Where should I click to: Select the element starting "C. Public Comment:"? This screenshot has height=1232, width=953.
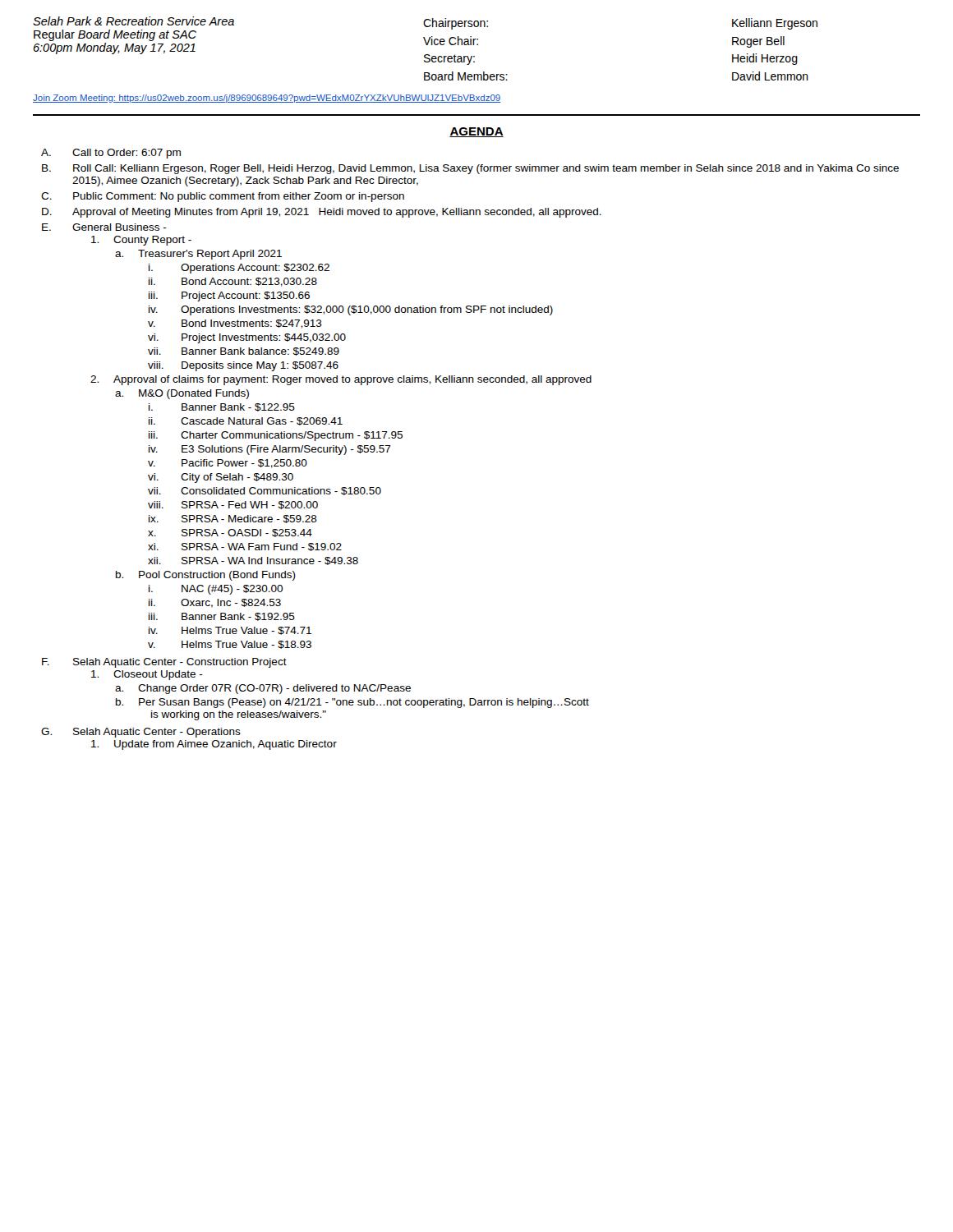pyautogui.click(x=223, y=196)
